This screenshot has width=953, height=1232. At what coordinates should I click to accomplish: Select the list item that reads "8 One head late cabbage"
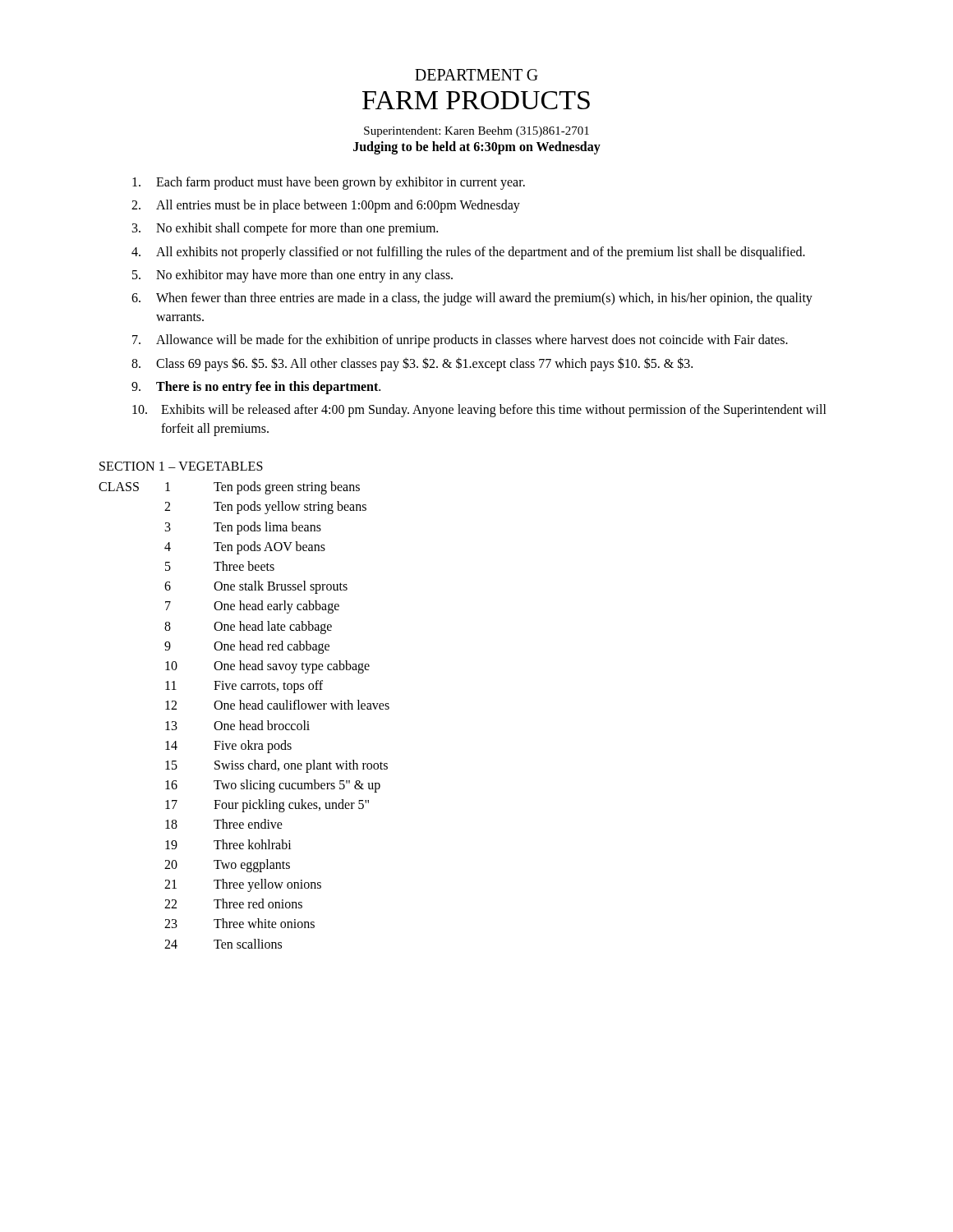pyautogui.click(x=248, y=627)
